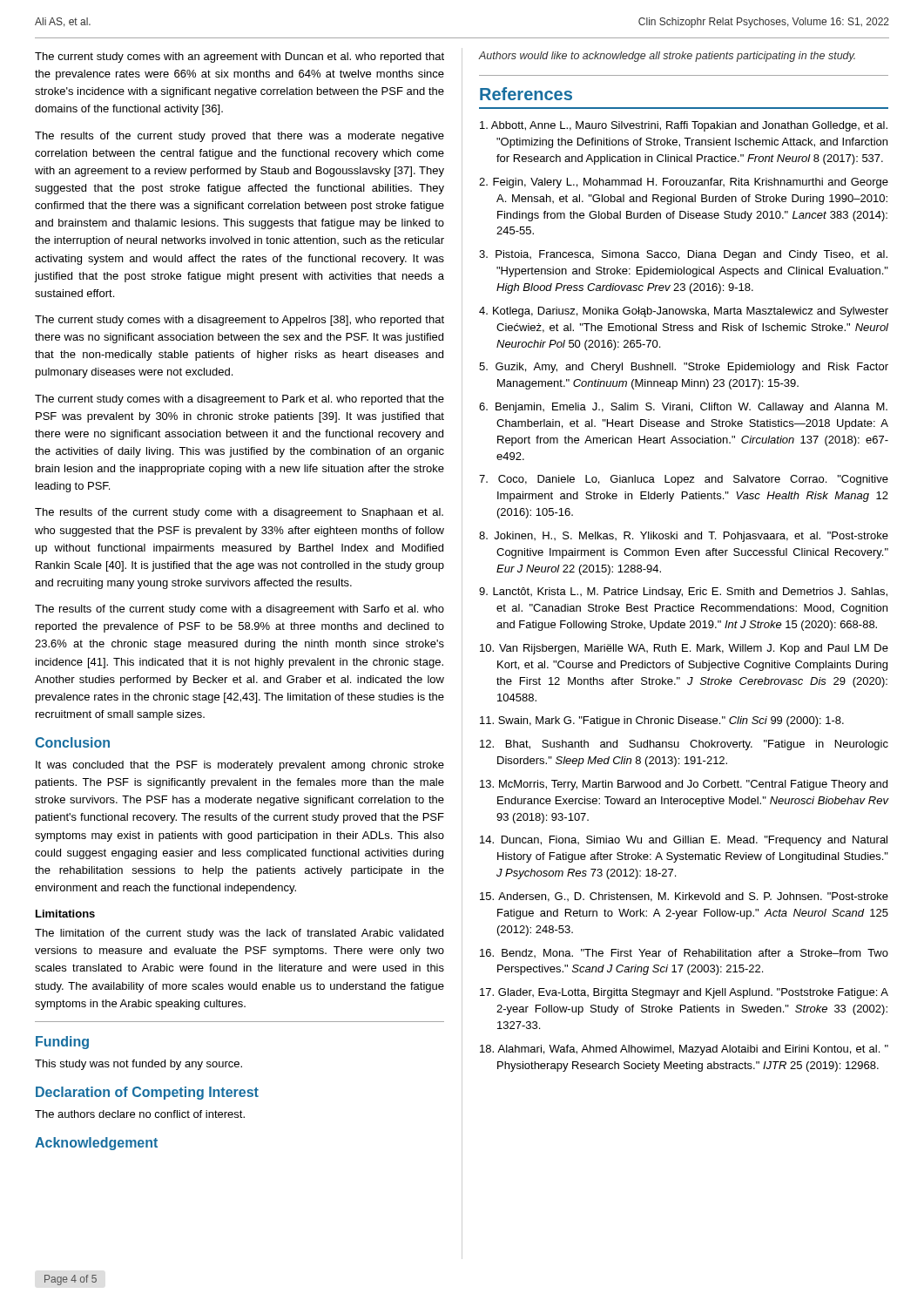The image size is (924, 1307).
Task: Click where it says "The authors declare no conflict of interest."
Action: click(240, 1114)
